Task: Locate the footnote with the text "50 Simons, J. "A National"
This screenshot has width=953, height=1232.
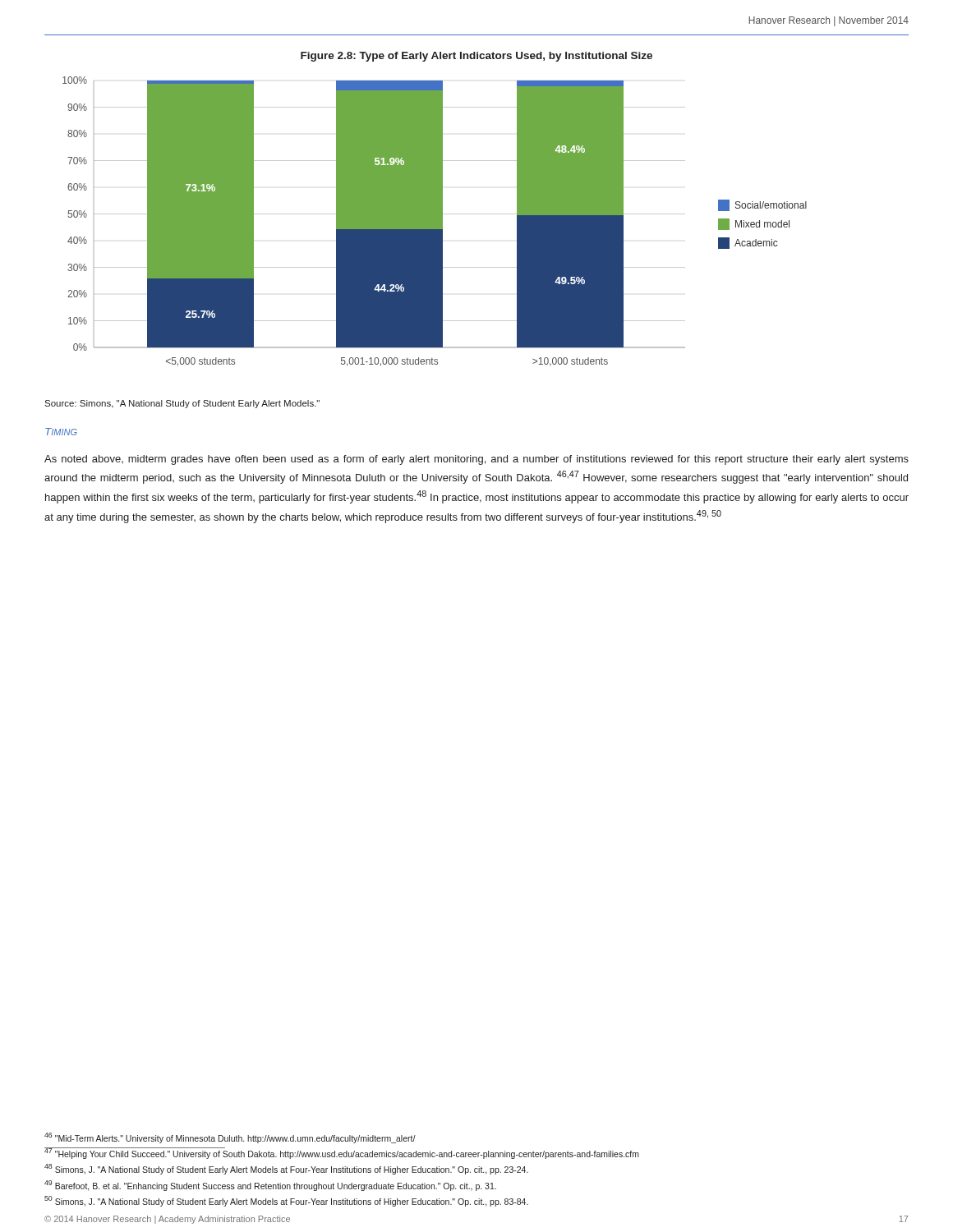Action: 286,1200
